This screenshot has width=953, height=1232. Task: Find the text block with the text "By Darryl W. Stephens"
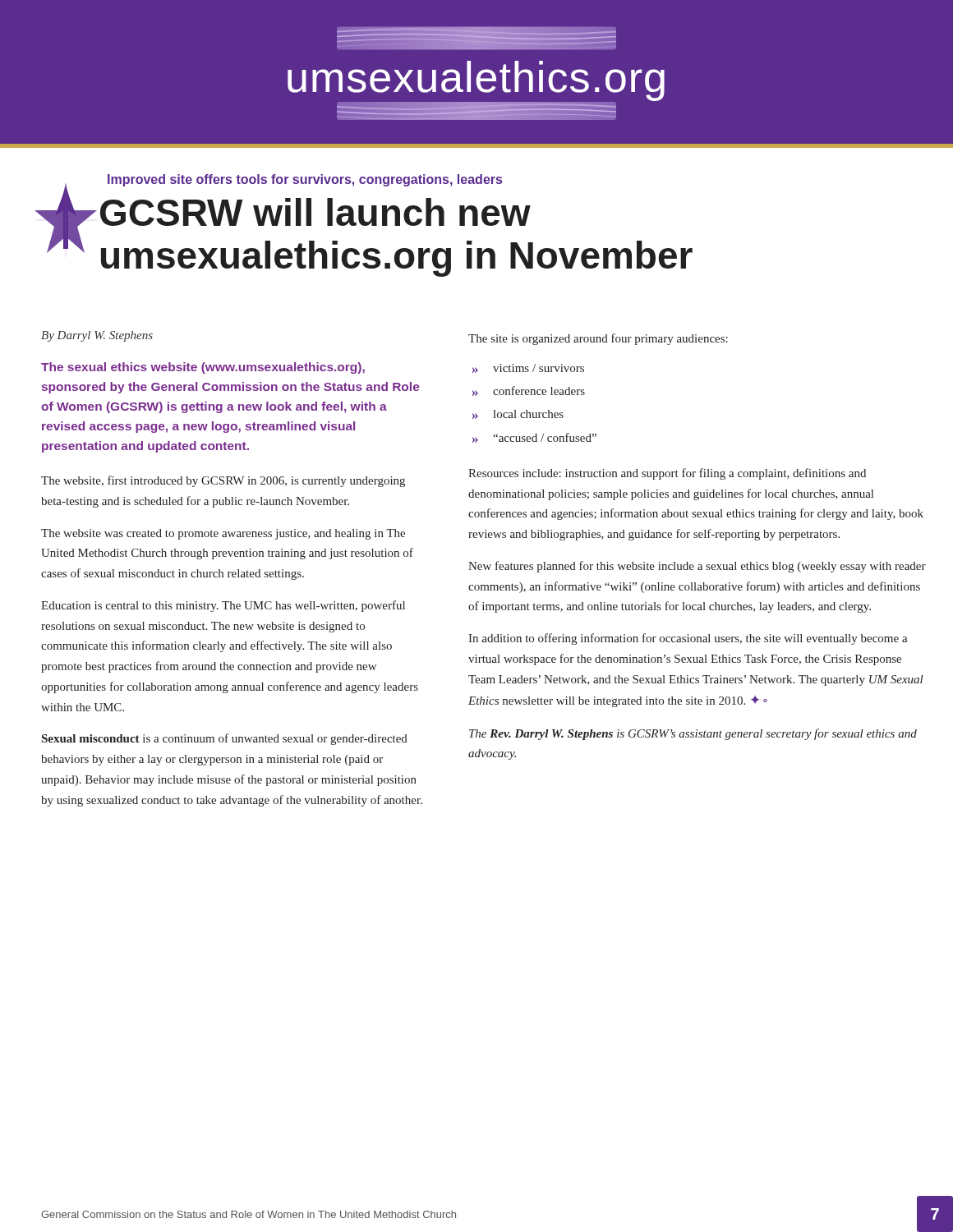point(232,569)
